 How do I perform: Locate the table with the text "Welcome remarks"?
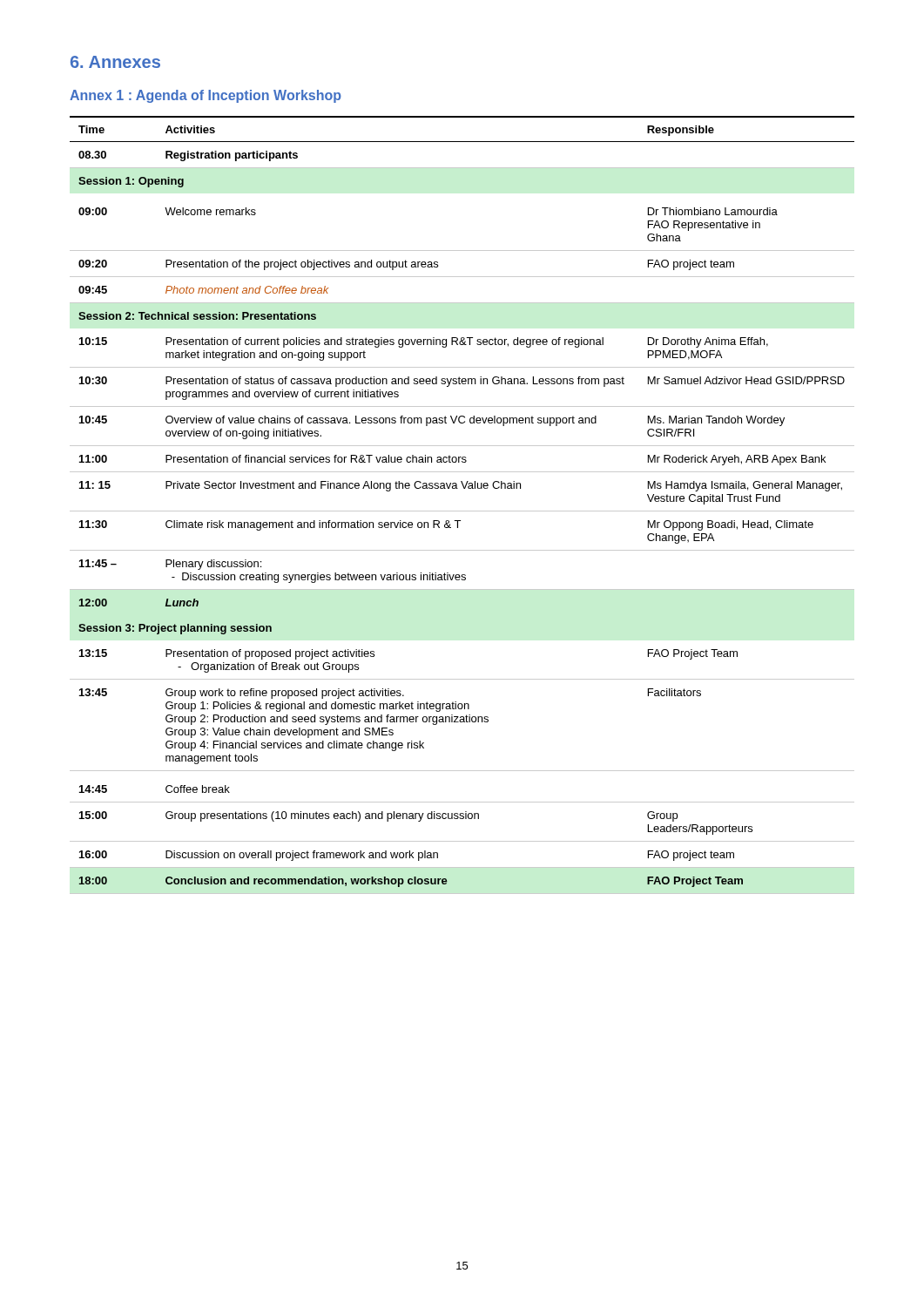coord(462,505)
